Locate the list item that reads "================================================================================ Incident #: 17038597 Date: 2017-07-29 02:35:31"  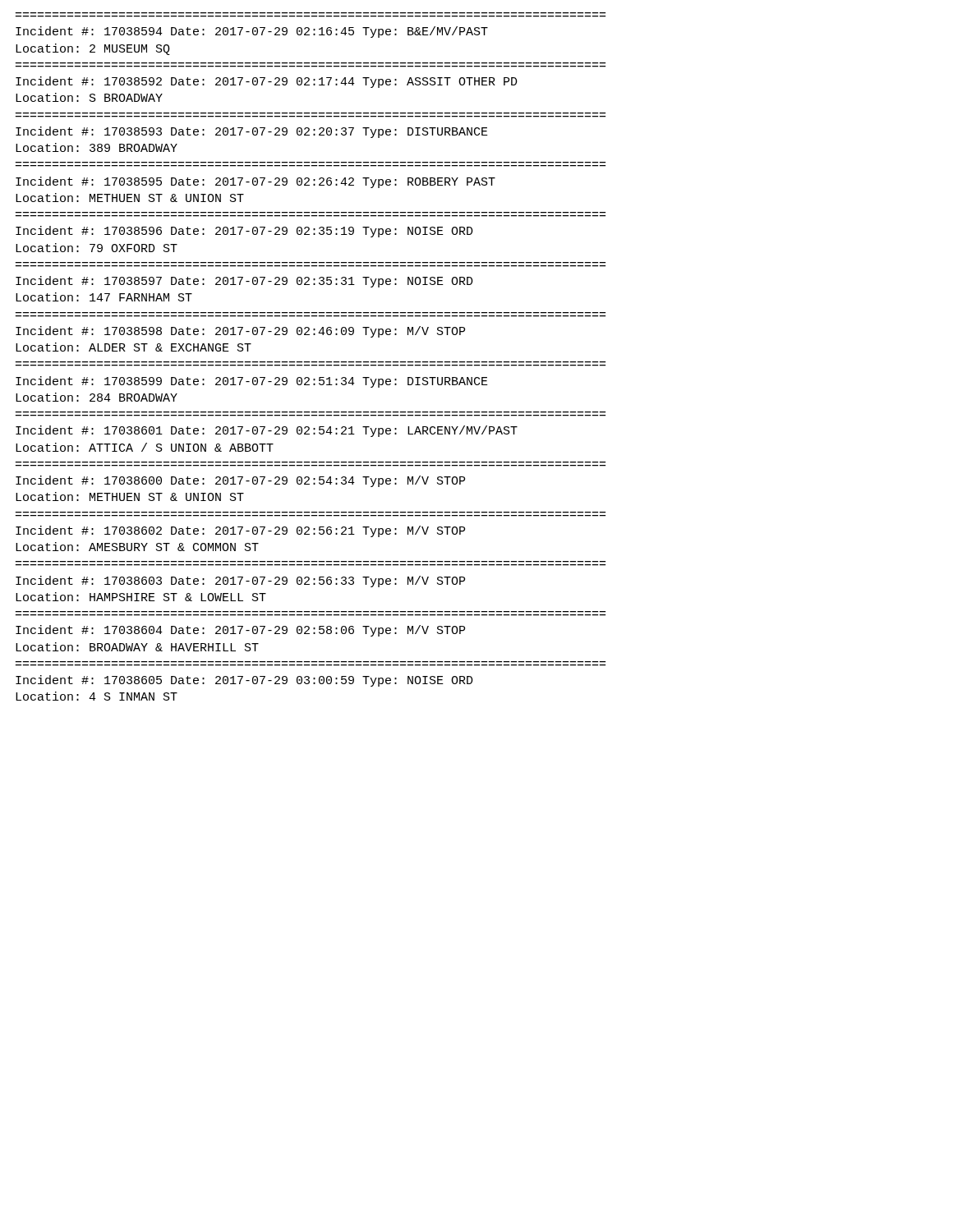pos(476,283)
